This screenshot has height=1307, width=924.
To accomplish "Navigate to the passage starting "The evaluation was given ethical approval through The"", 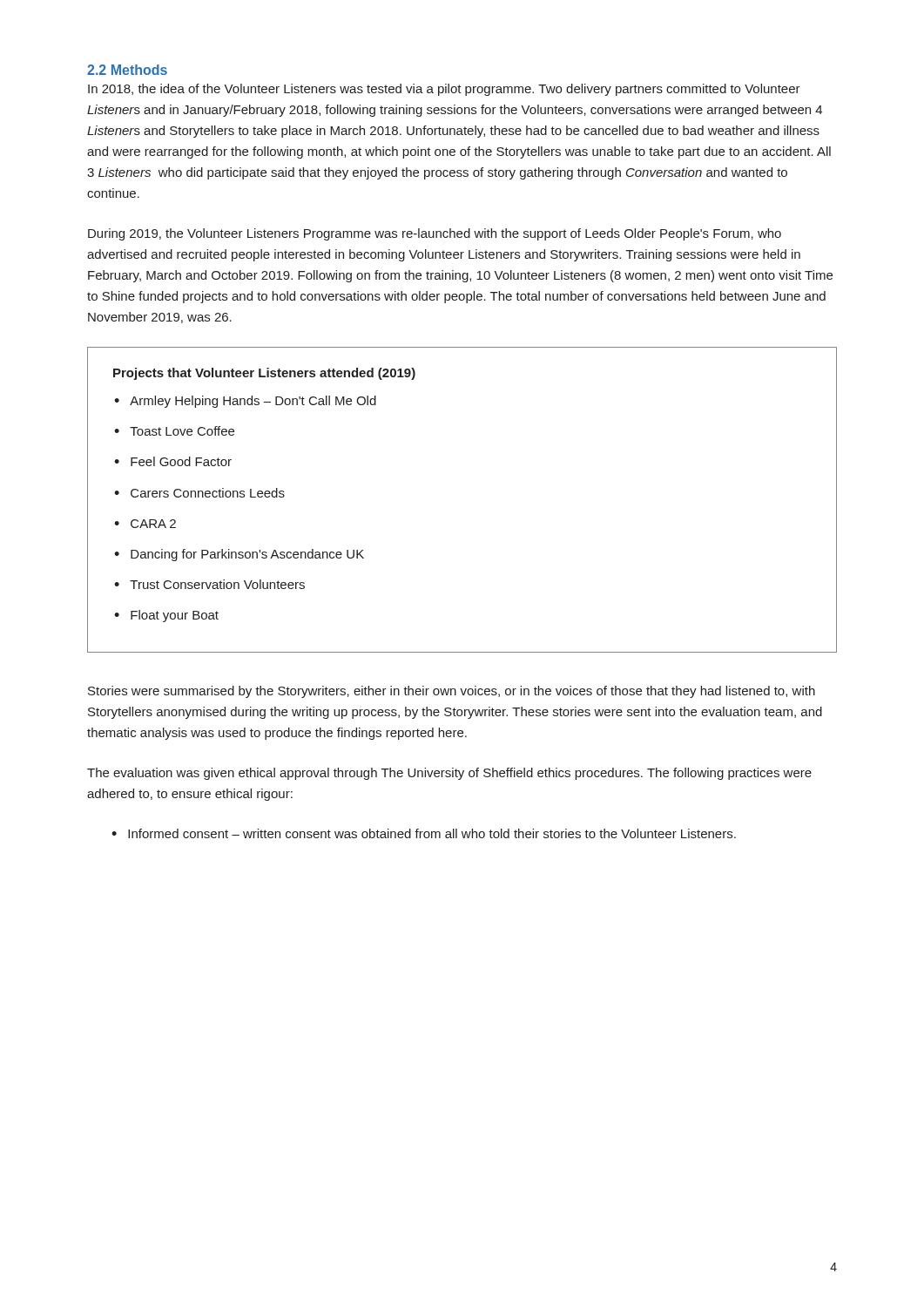I will (449, 782).
